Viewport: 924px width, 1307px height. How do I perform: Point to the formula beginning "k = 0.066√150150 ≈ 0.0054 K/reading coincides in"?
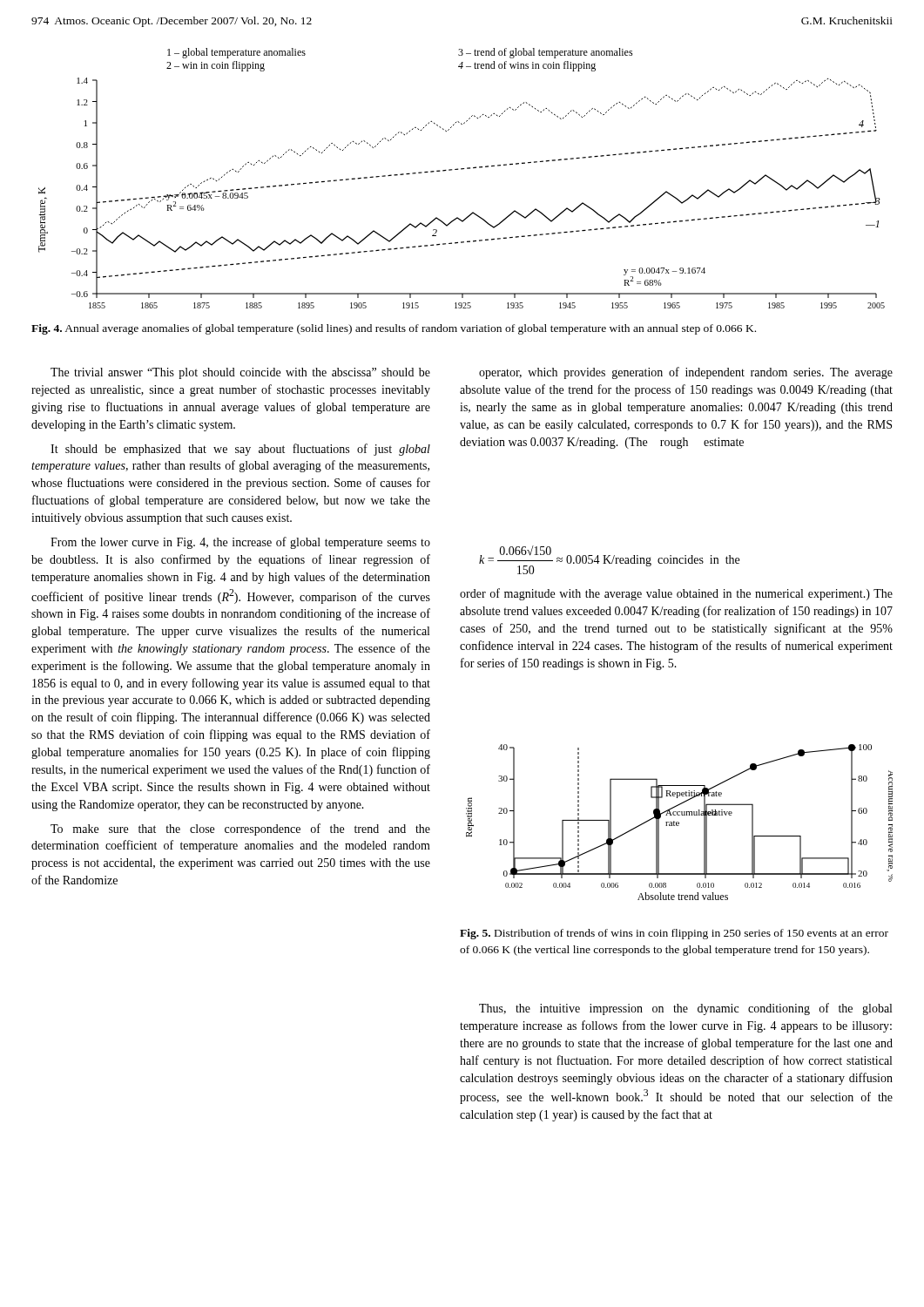[610, 561]
